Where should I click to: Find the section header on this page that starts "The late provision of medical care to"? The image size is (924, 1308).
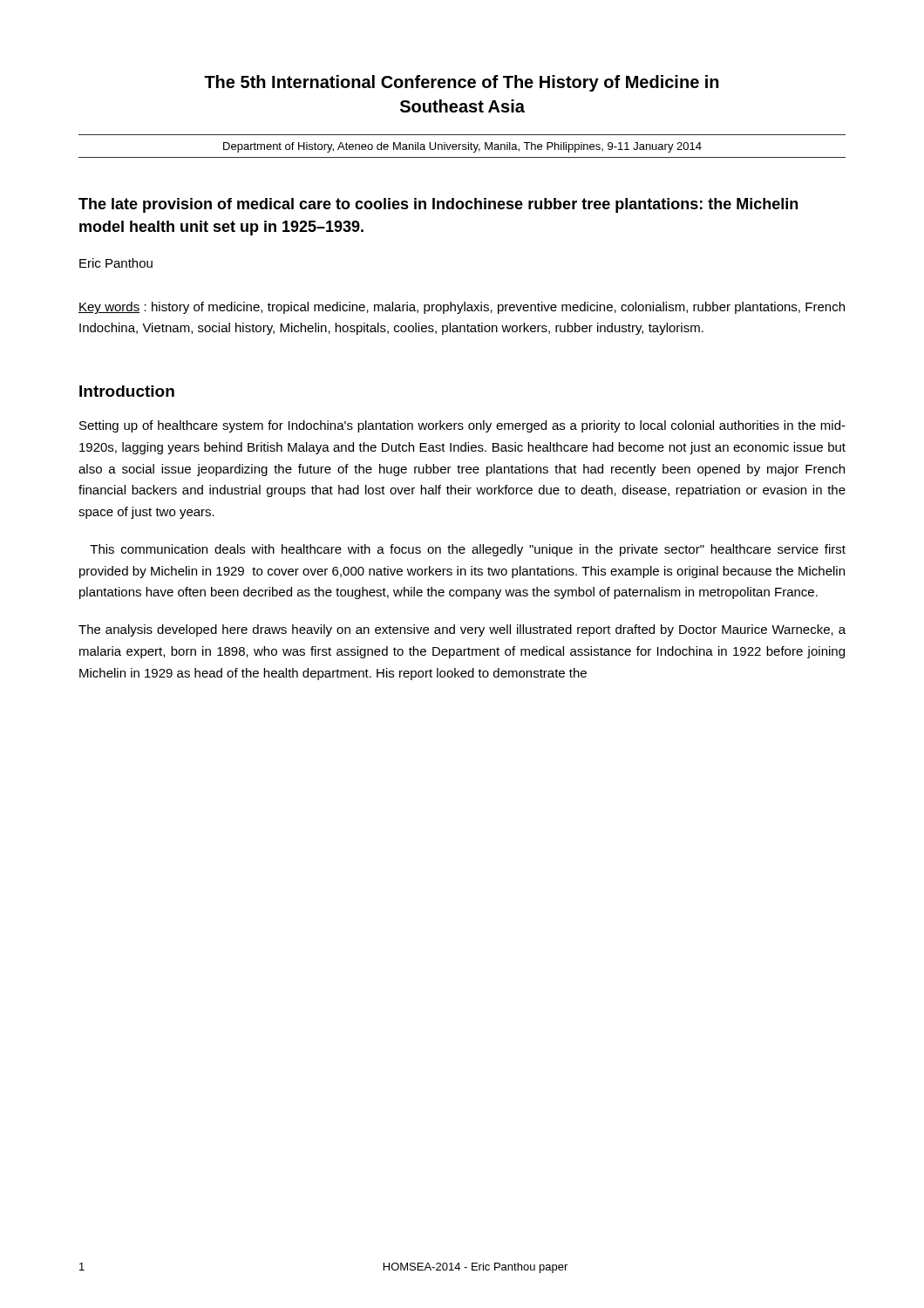pyautogui.click(x=439, y=215)
